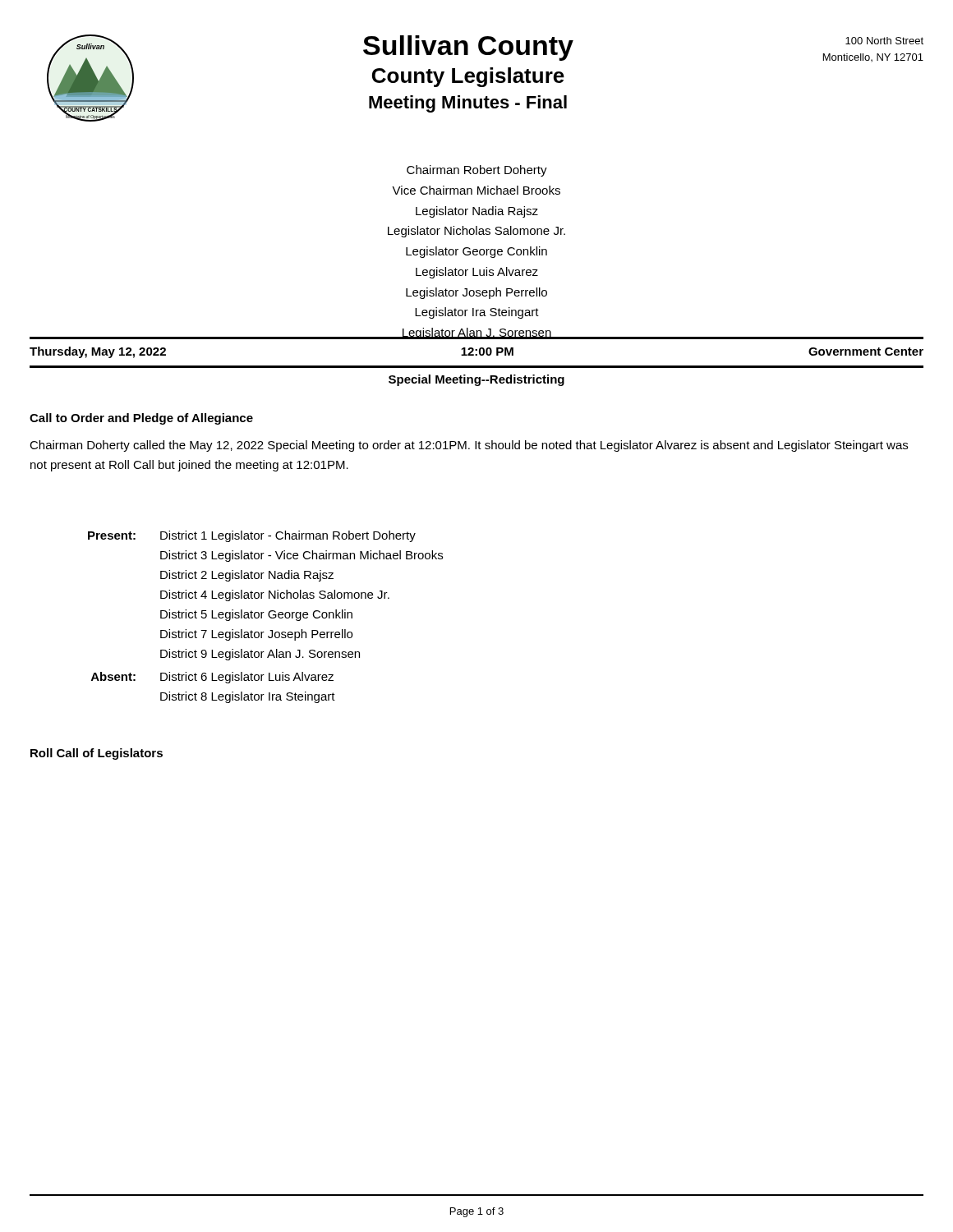Select the table that reads "Thursday, May 12,"

476,351
